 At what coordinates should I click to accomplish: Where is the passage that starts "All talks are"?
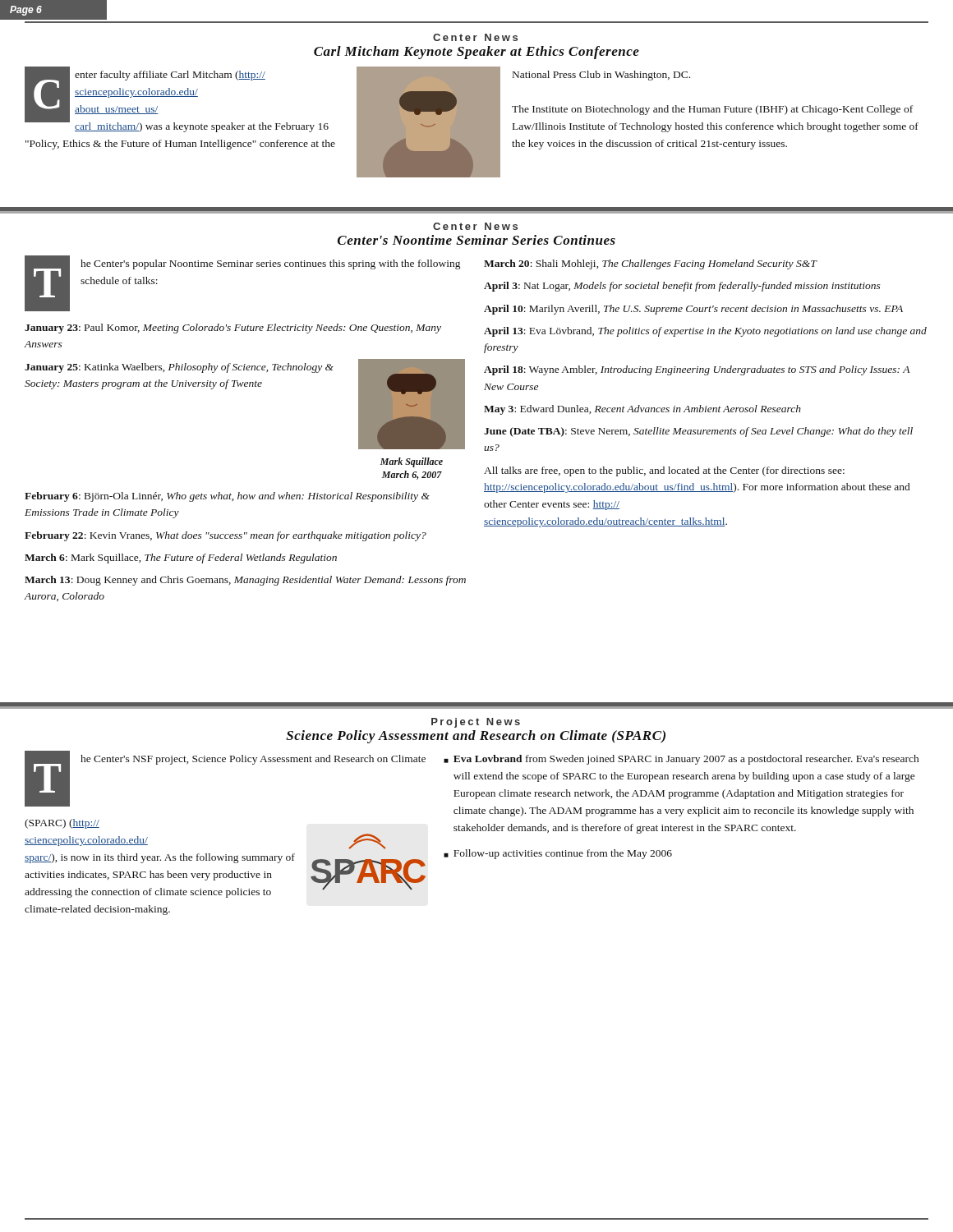697,496
